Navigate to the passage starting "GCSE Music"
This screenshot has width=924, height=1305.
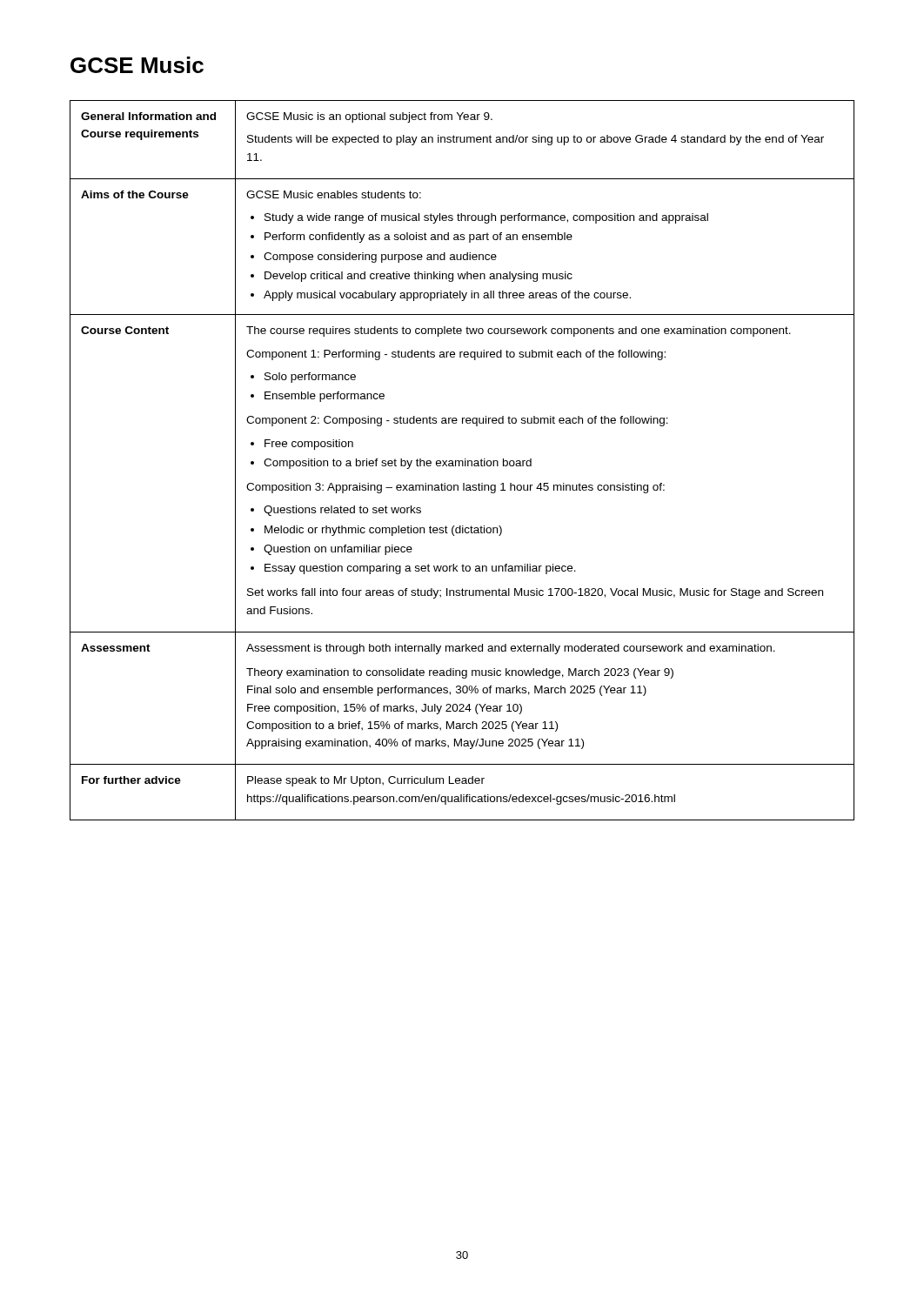pos(137,65)
